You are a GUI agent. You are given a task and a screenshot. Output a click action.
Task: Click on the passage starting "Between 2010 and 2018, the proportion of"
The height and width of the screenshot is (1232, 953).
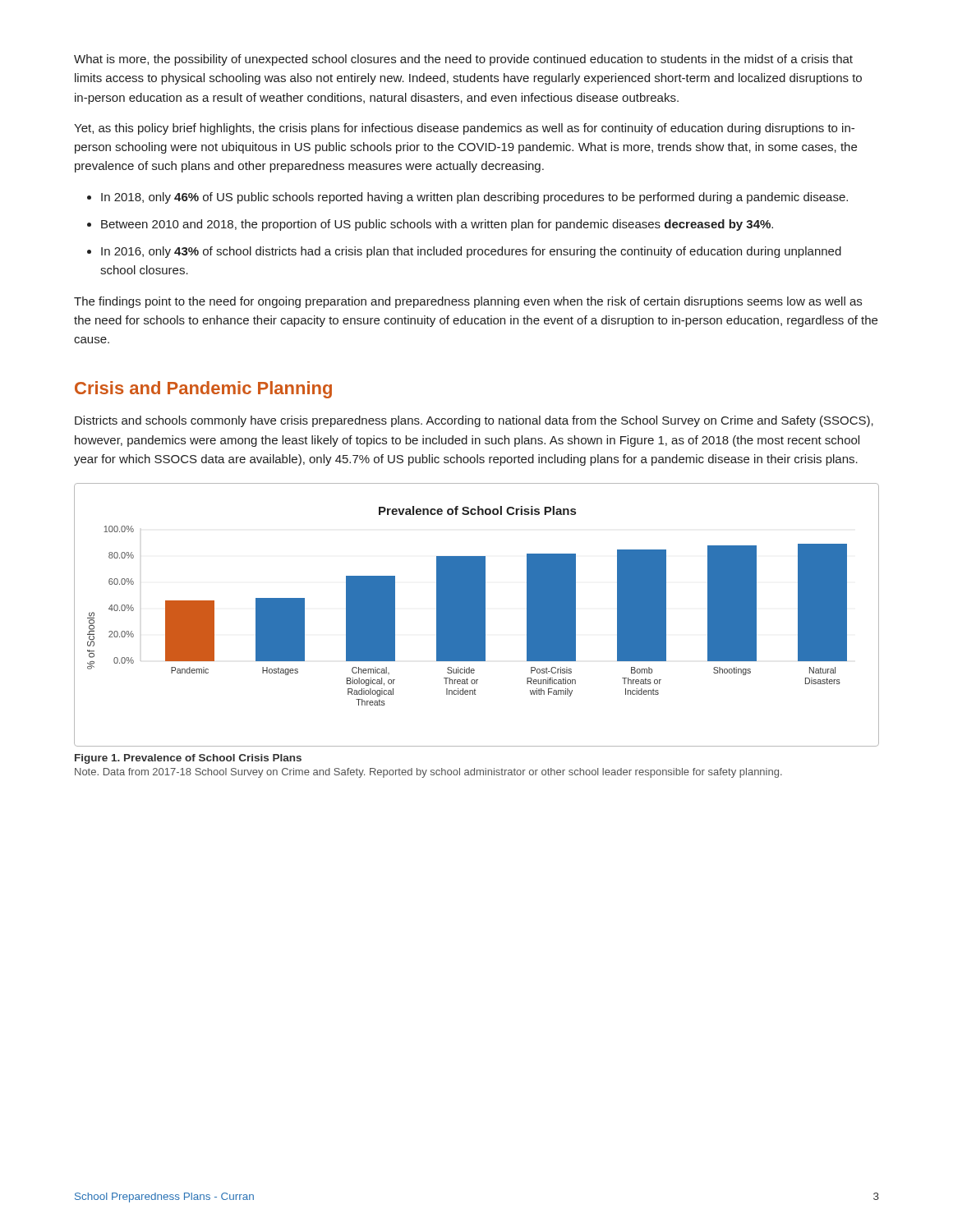pos(437,224)
